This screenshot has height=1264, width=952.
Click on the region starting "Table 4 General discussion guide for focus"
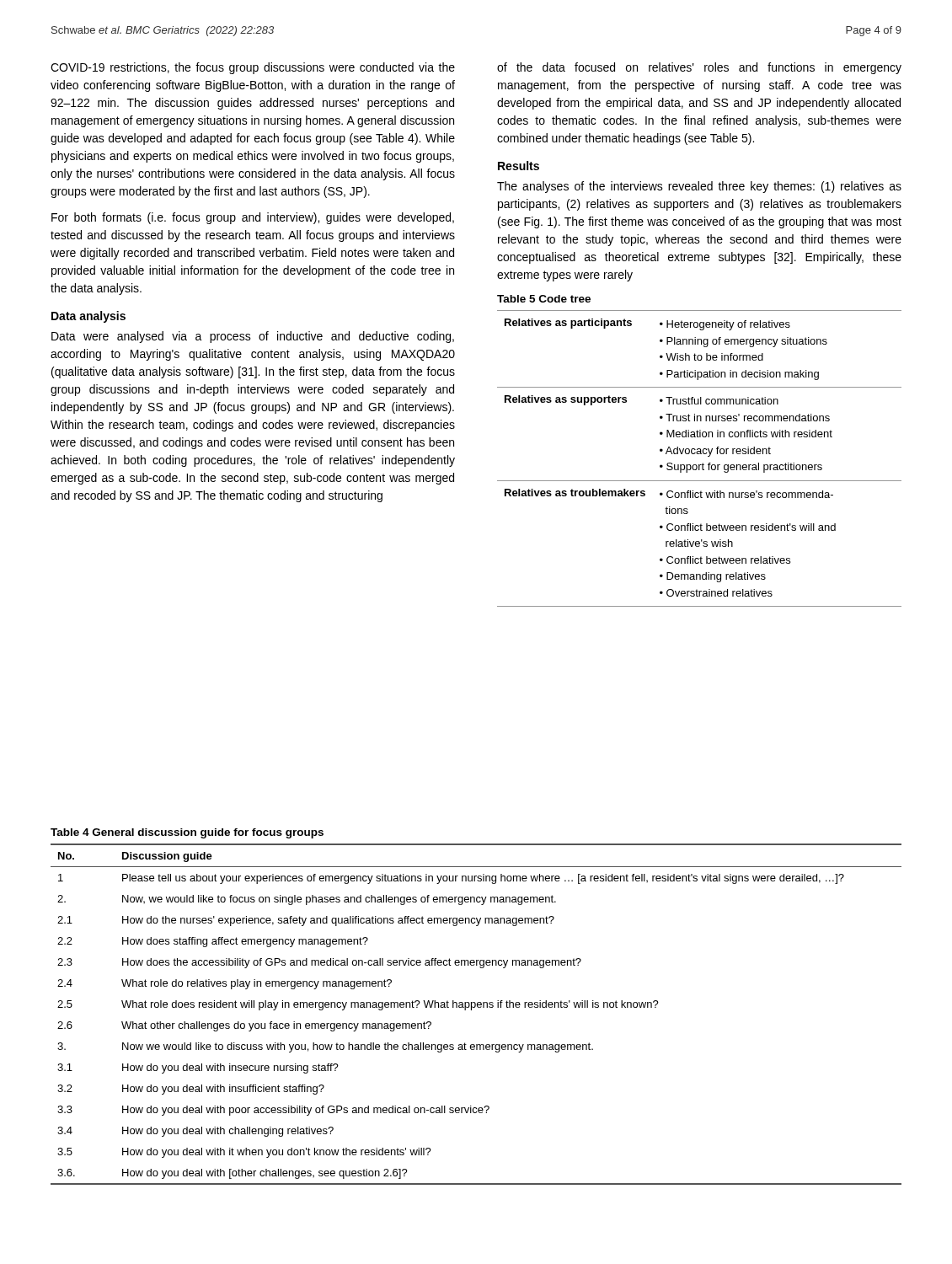click(x=187, y=832)
